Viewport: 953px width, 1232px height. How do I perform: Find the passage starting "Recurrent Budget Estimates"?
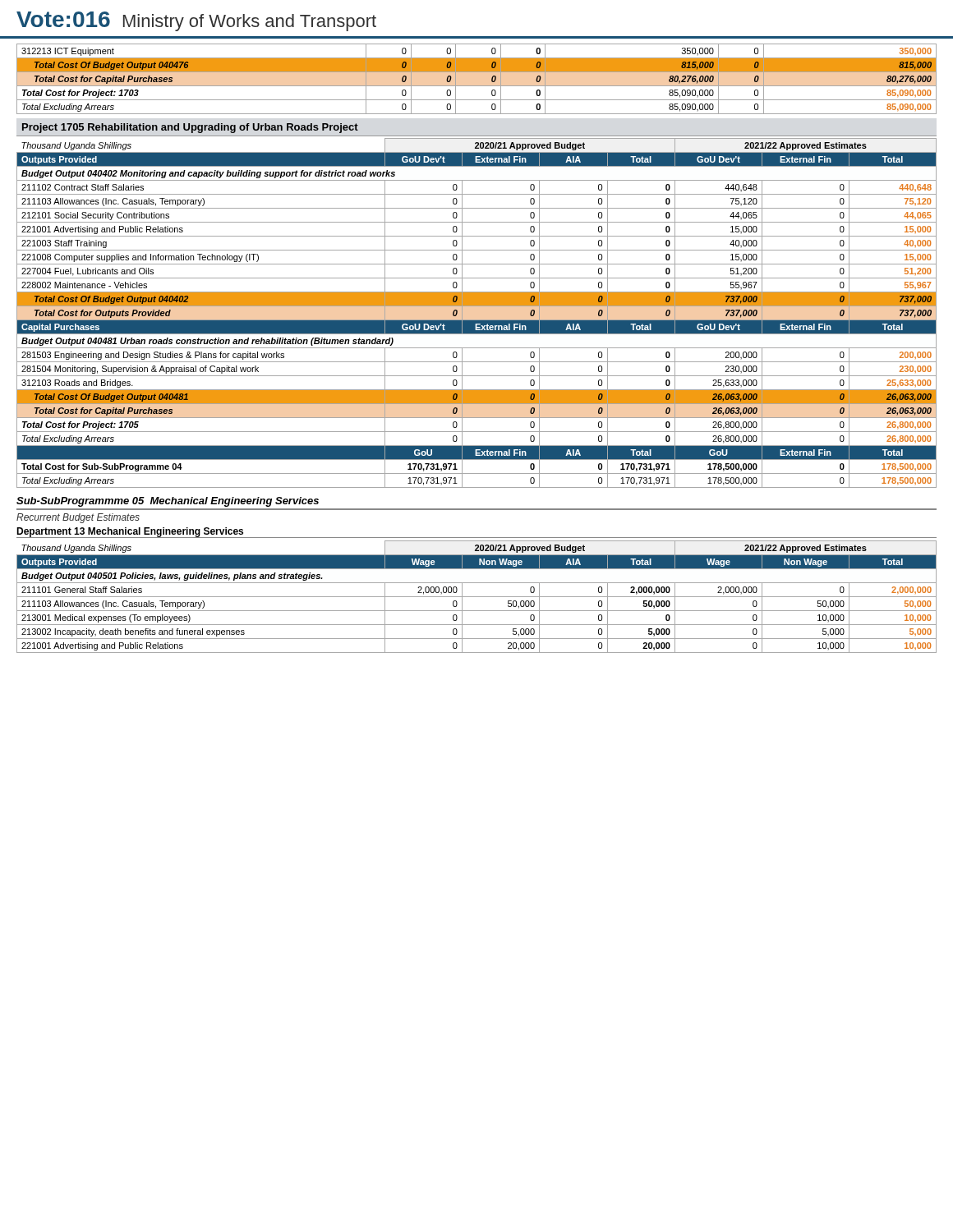pyautogui.click(x=78, y=517)
